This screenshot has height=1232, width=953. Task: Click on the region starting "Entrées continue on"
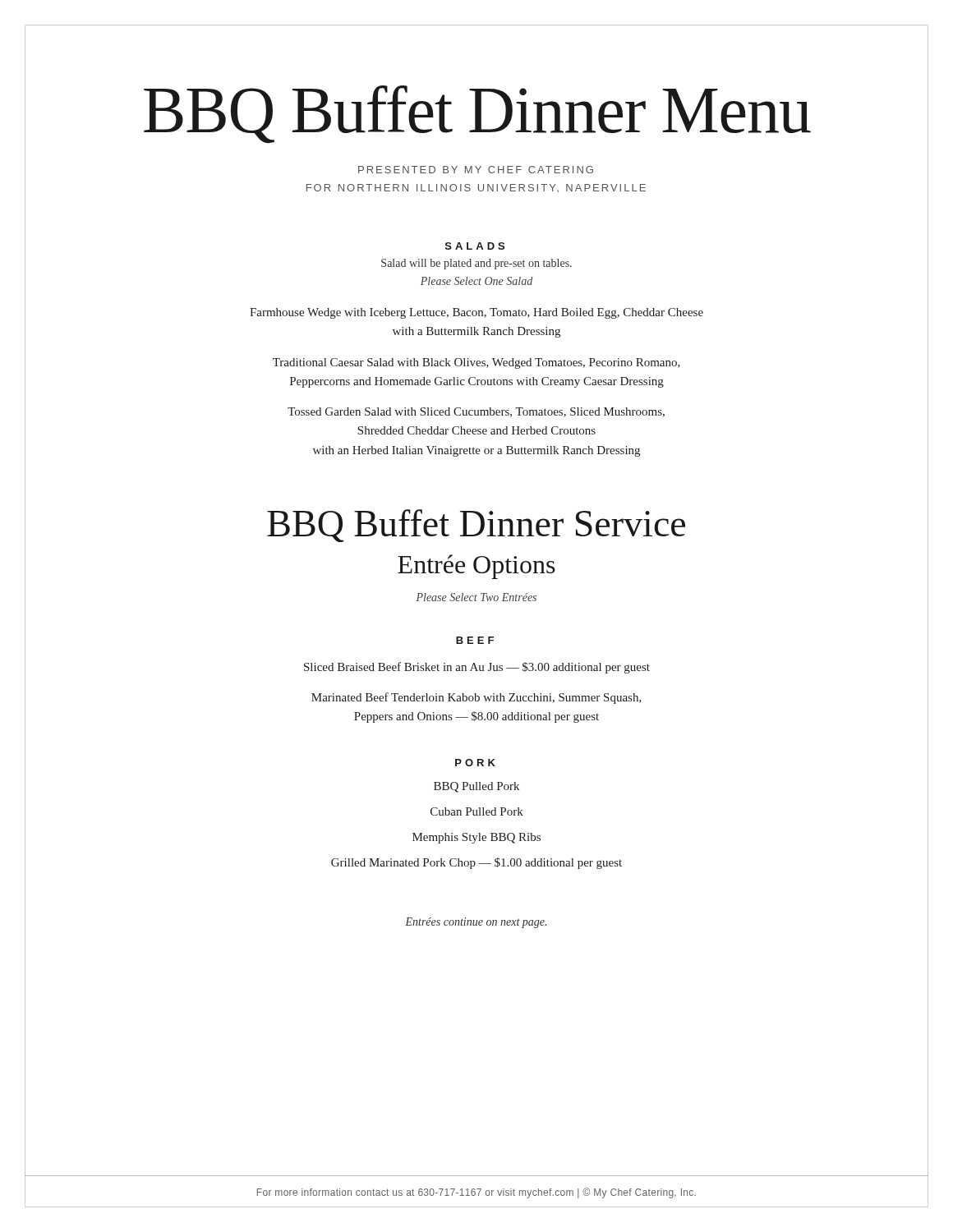476,922
